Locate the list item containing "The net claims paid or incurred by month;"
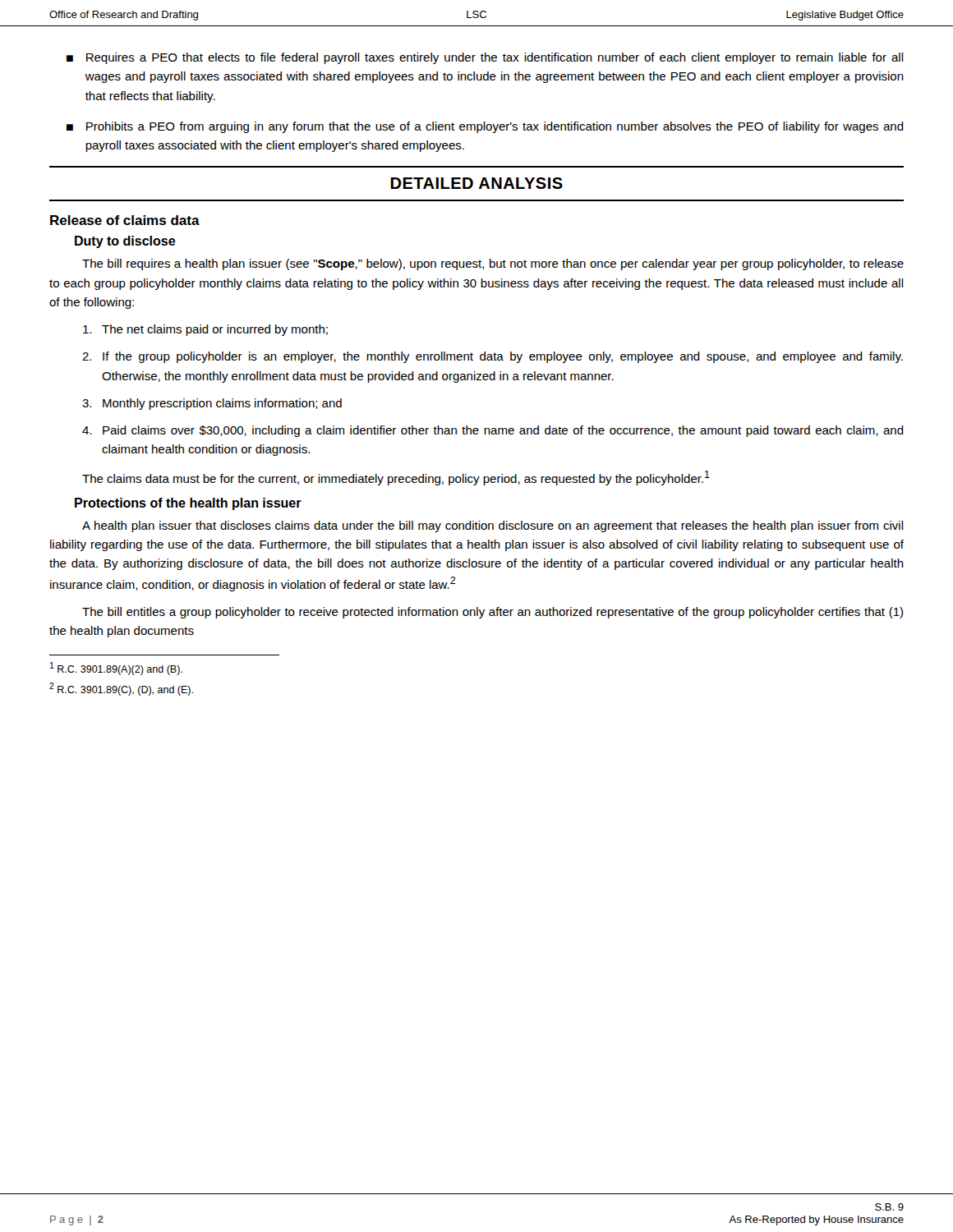This screenshot has height=1232, width=953. pos(205,330)
